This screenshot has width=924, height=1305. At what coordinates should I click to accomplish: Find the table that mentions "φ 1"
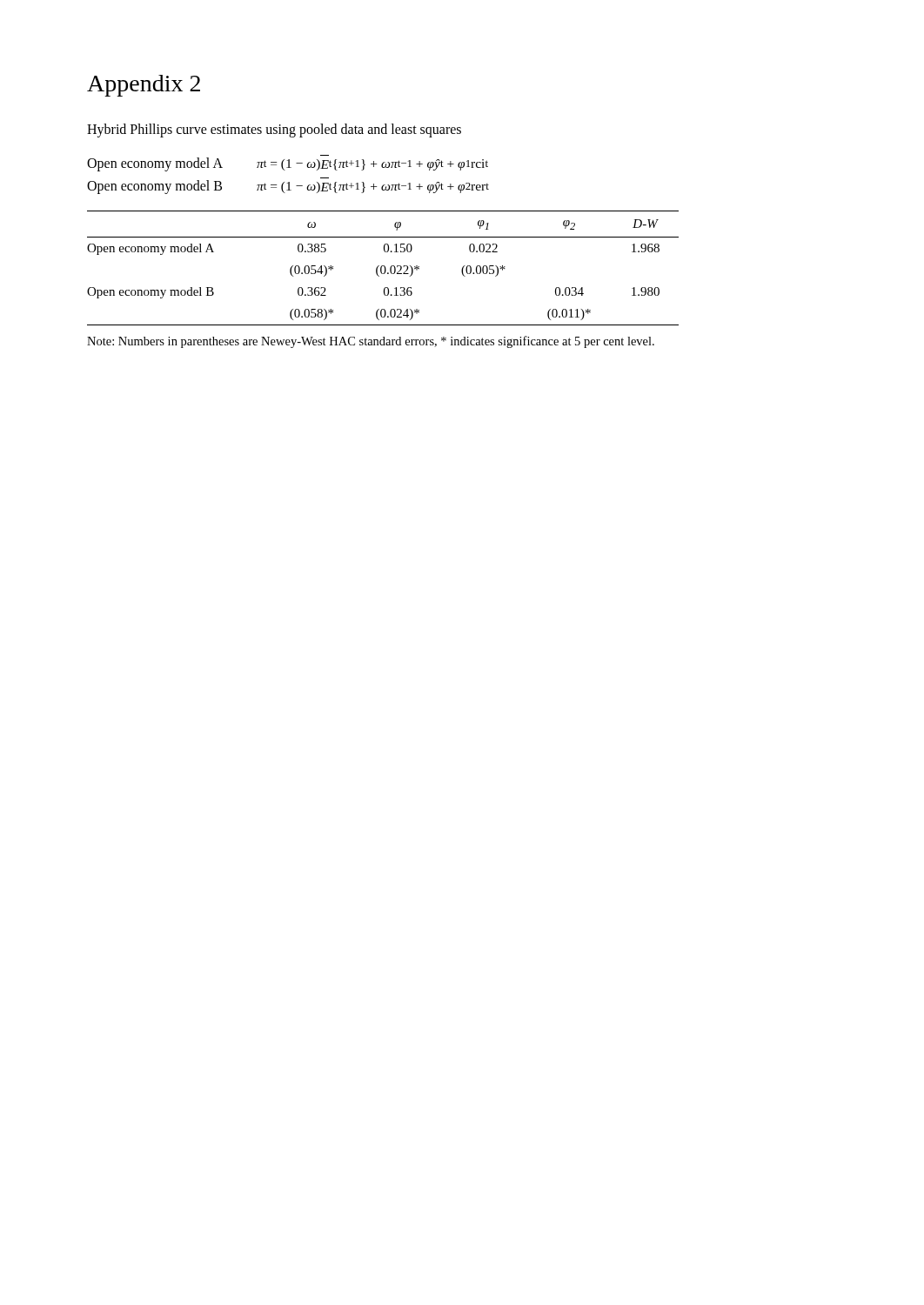[x=471, y=268]
